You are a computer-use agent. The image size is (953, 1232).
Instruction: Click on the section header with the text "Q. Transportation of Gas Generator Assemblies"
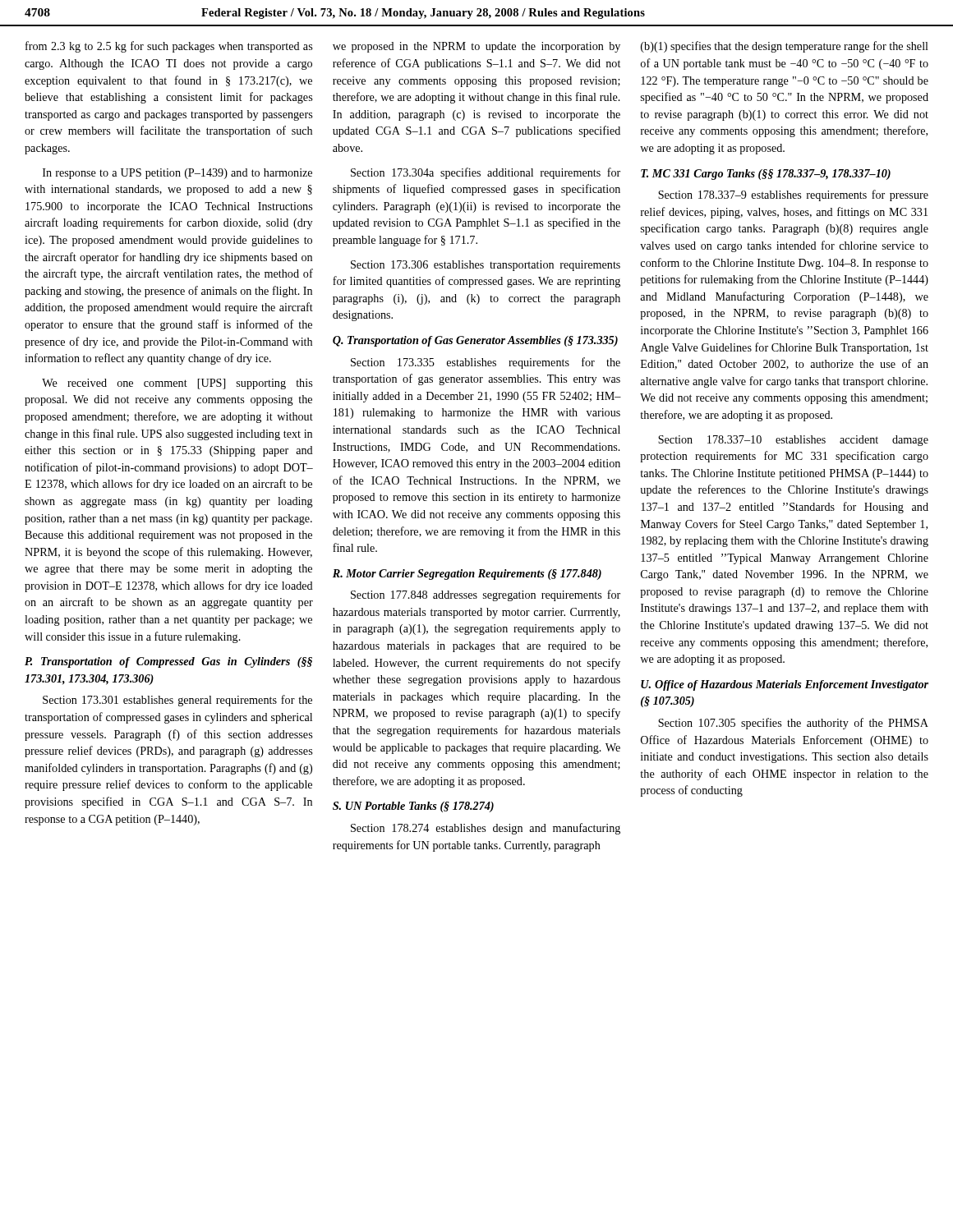[477, 340]
